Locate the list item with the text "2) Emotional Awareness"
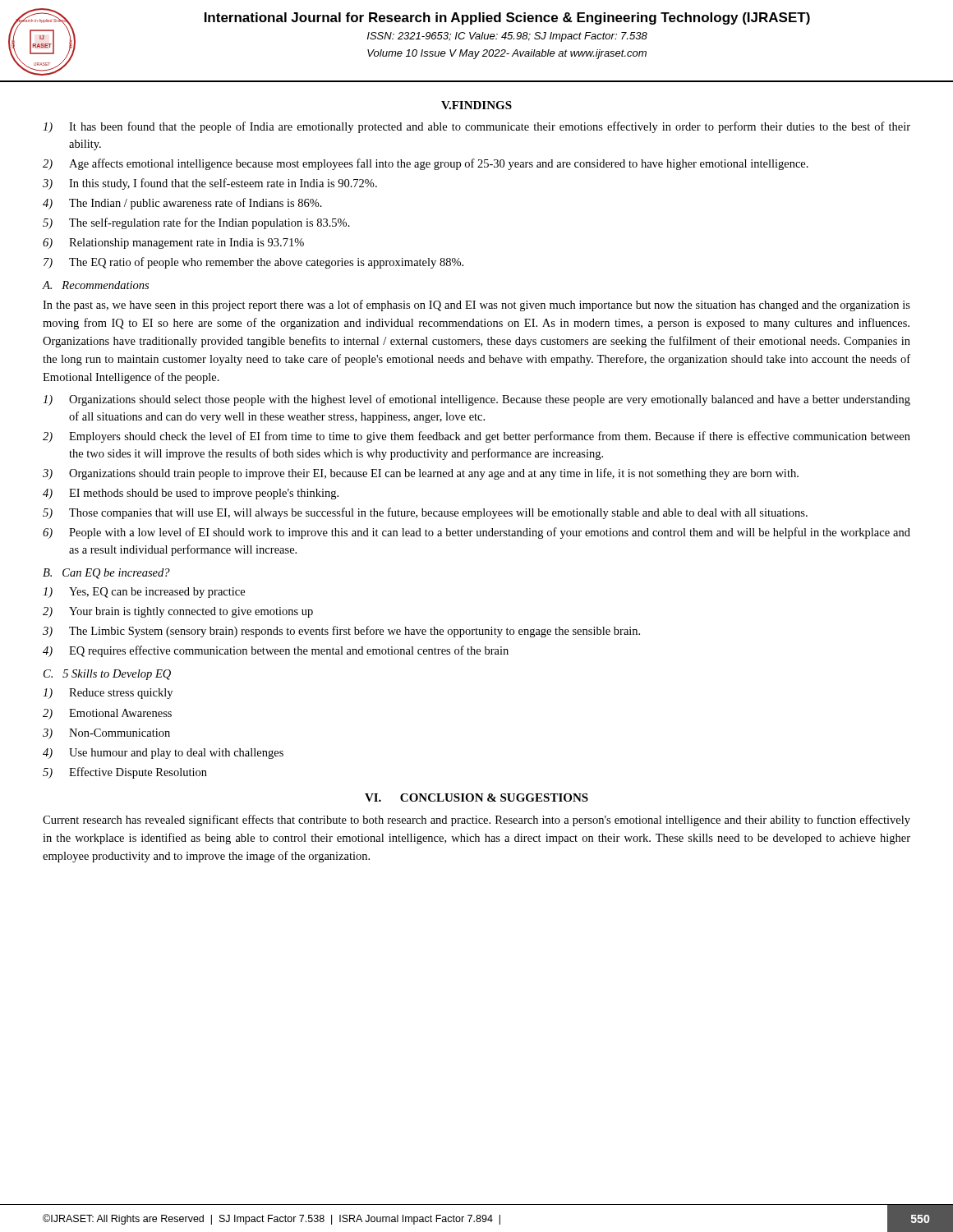The height and width of the screenshot is (1232, 953). (x=107, y=714)
